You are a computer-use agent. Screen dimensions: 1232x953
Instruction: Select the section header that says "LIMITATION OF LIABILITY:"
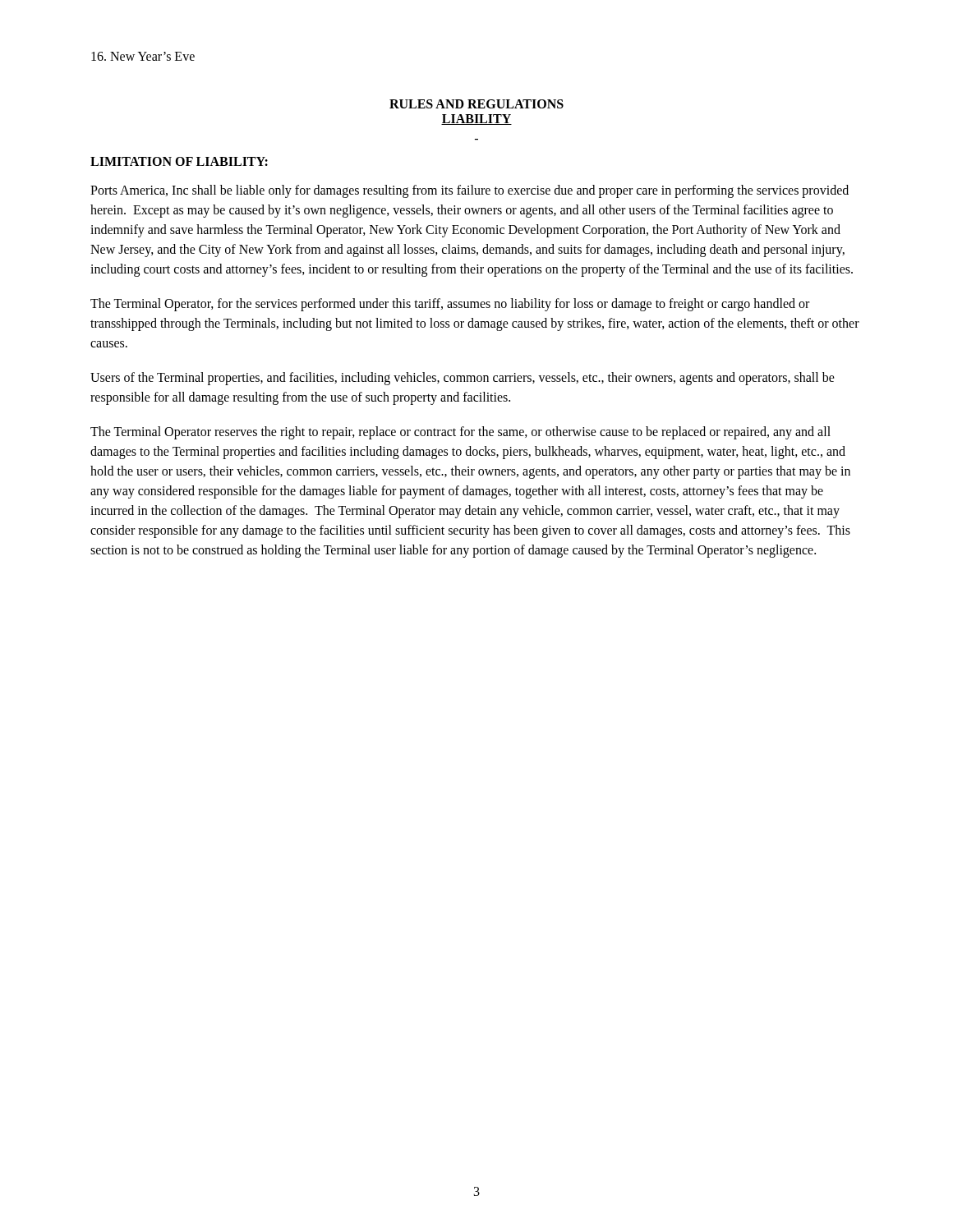[179, 161]
